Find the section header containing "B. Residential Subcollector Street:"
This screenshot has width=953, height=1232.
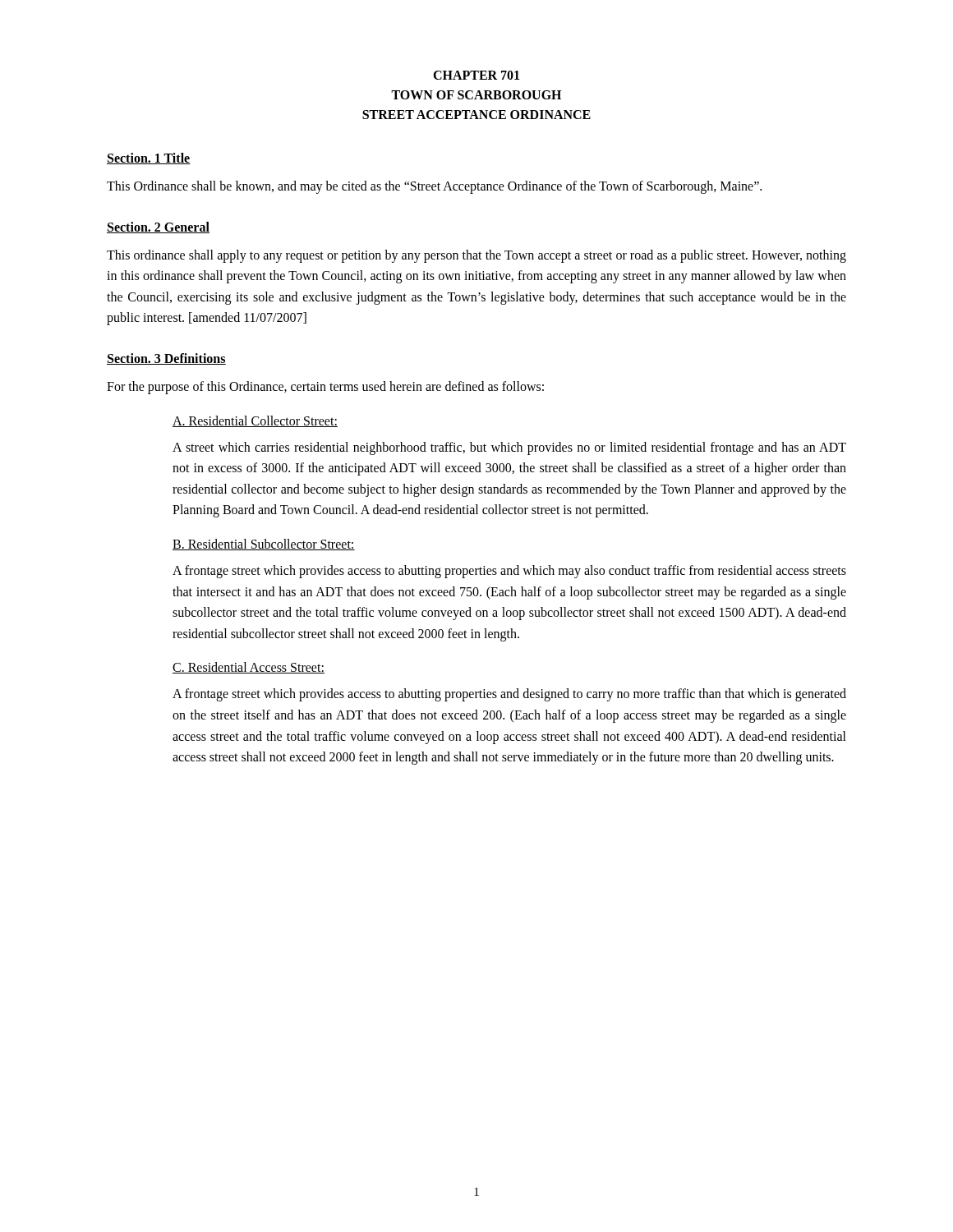coord(263,544)
